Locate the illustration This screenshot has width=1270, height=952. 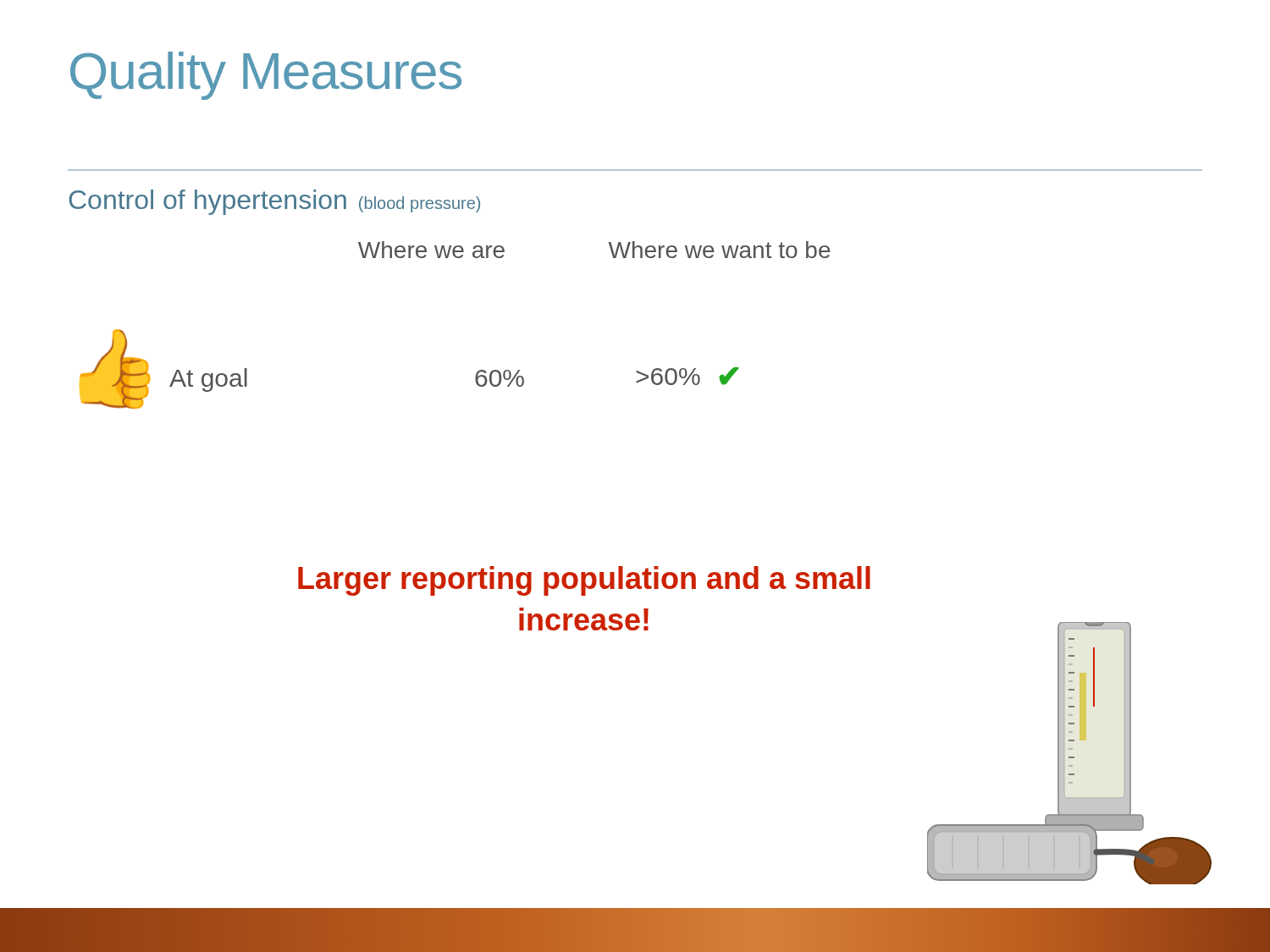[x=113, y=368]
